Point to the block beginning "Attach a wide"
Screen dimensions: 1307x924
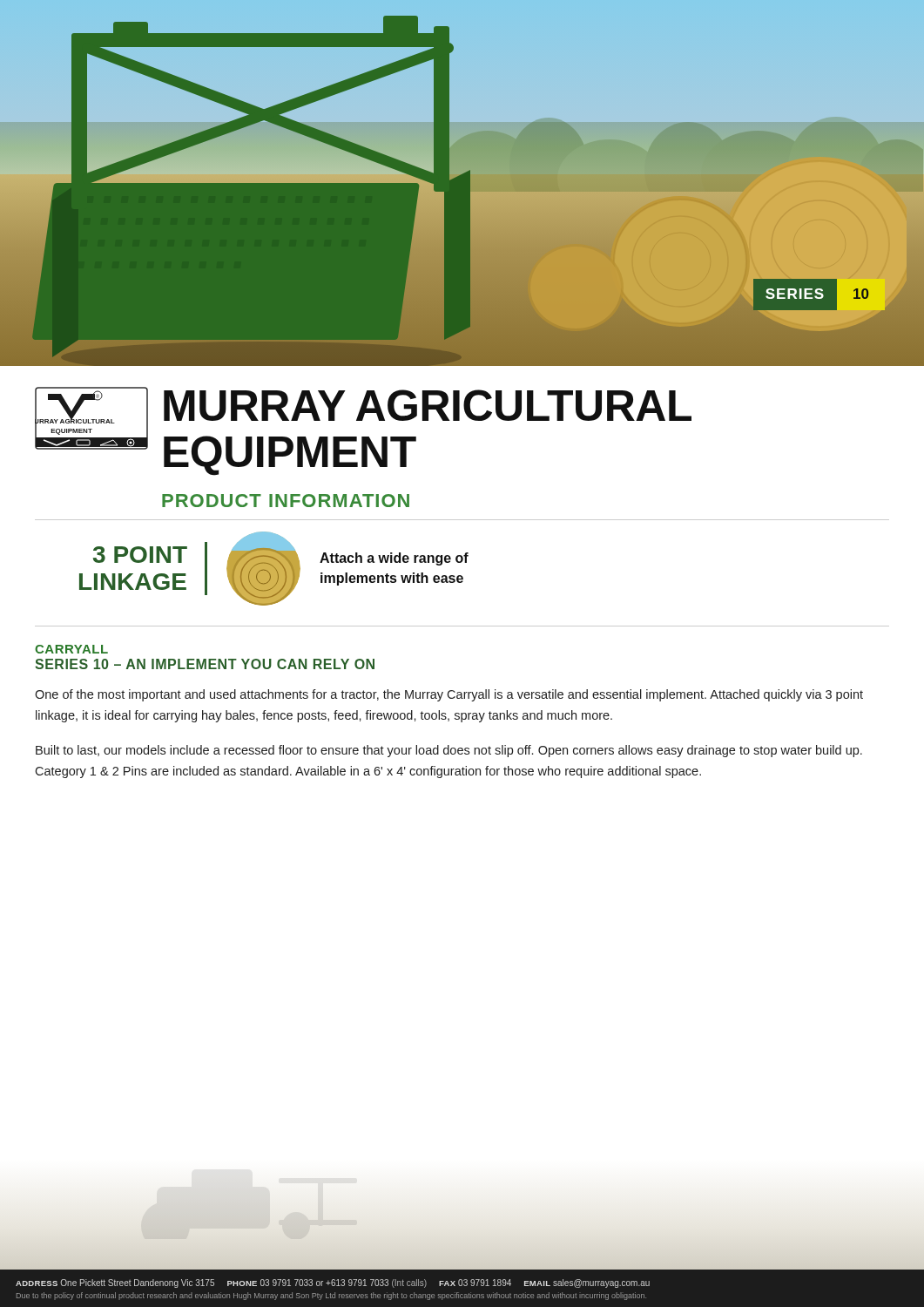(x=394, y=568)
